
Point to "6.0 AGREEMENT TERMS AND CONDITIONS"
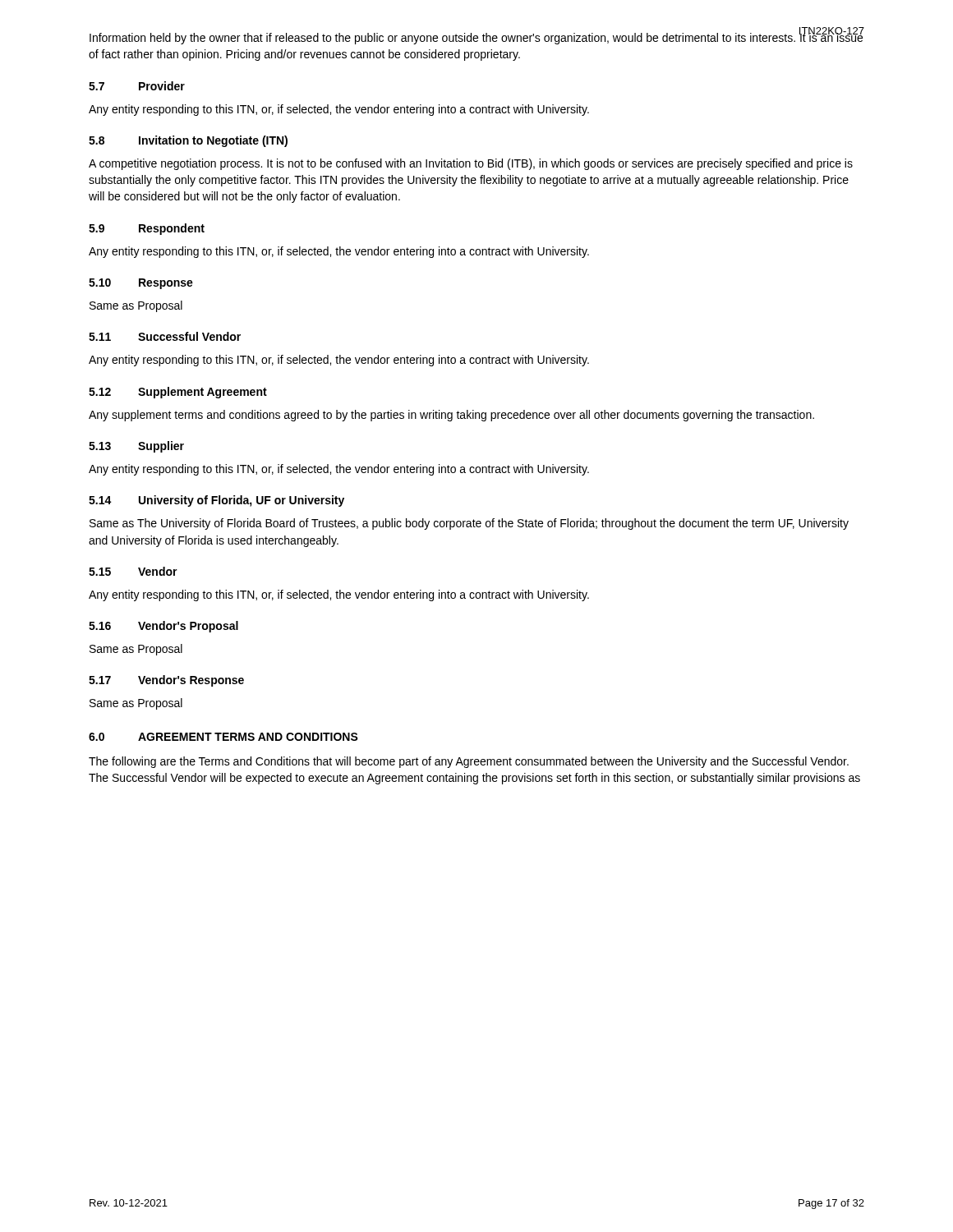pyautogui.click(x=223, y=737)
